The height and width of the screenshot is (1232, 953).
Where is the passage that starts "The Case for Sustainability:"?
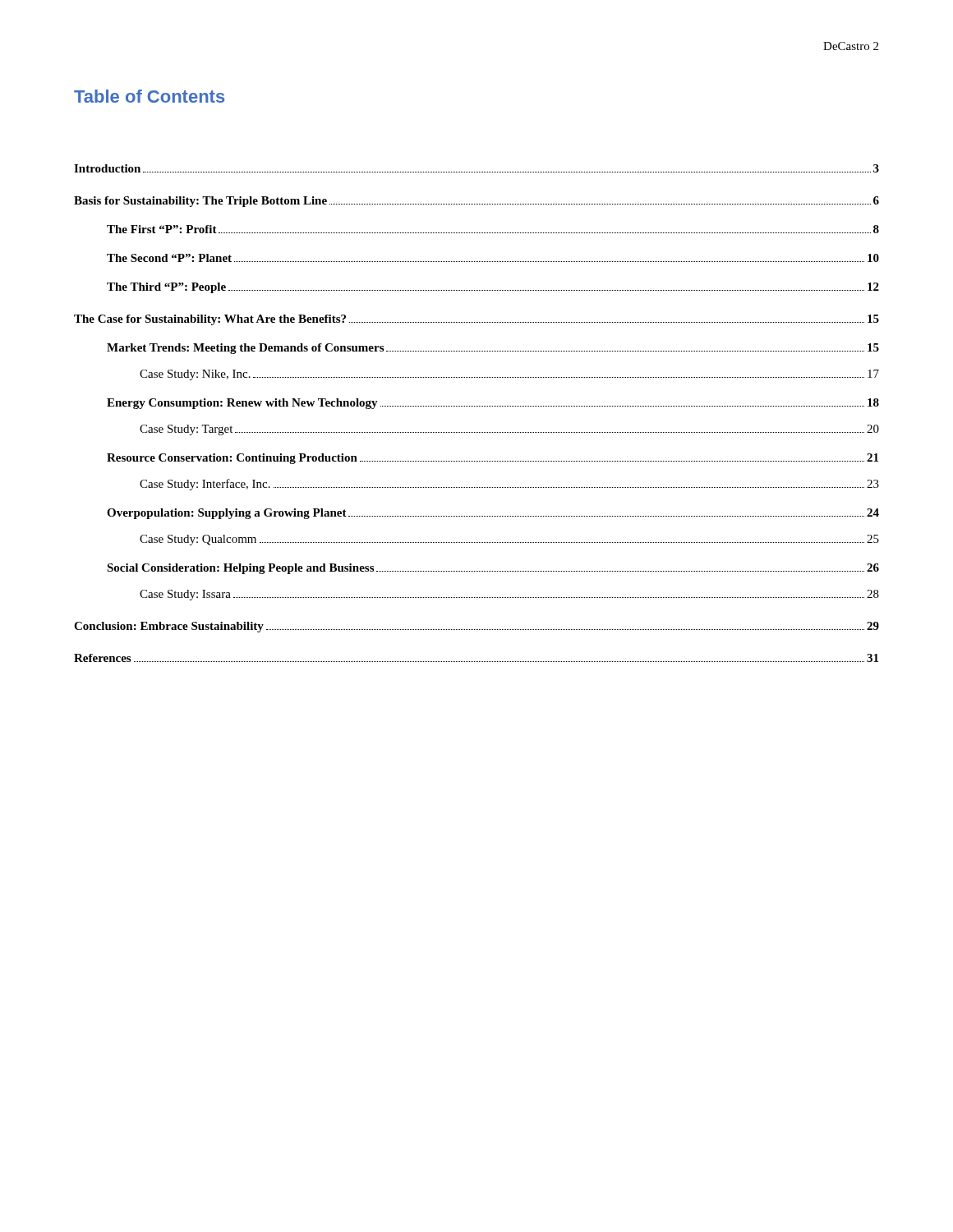pyautogui.click(x=476, y=319)
